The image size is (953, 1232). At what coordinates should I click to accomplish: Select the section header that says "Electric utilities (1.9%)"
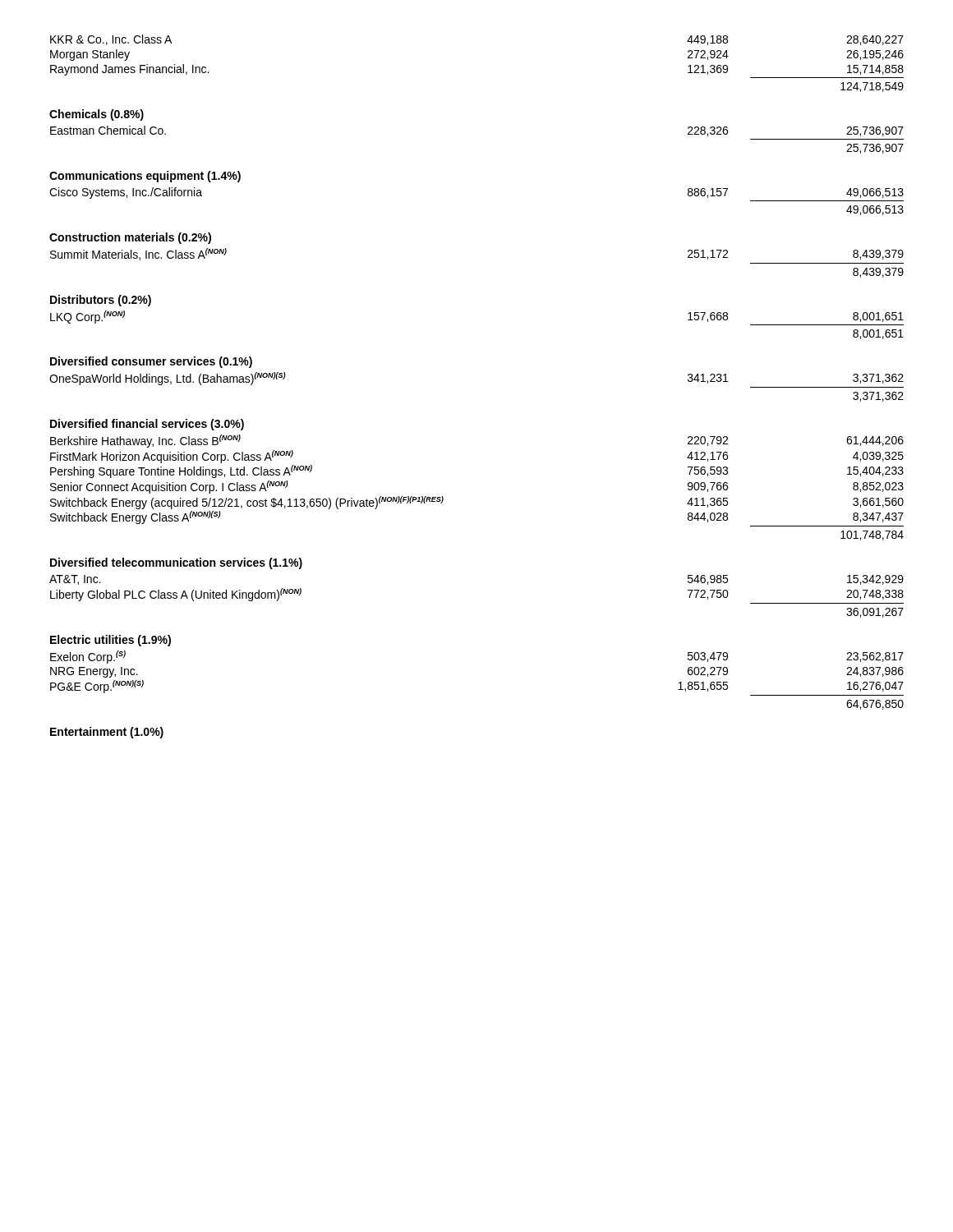[x=110, y=641]
